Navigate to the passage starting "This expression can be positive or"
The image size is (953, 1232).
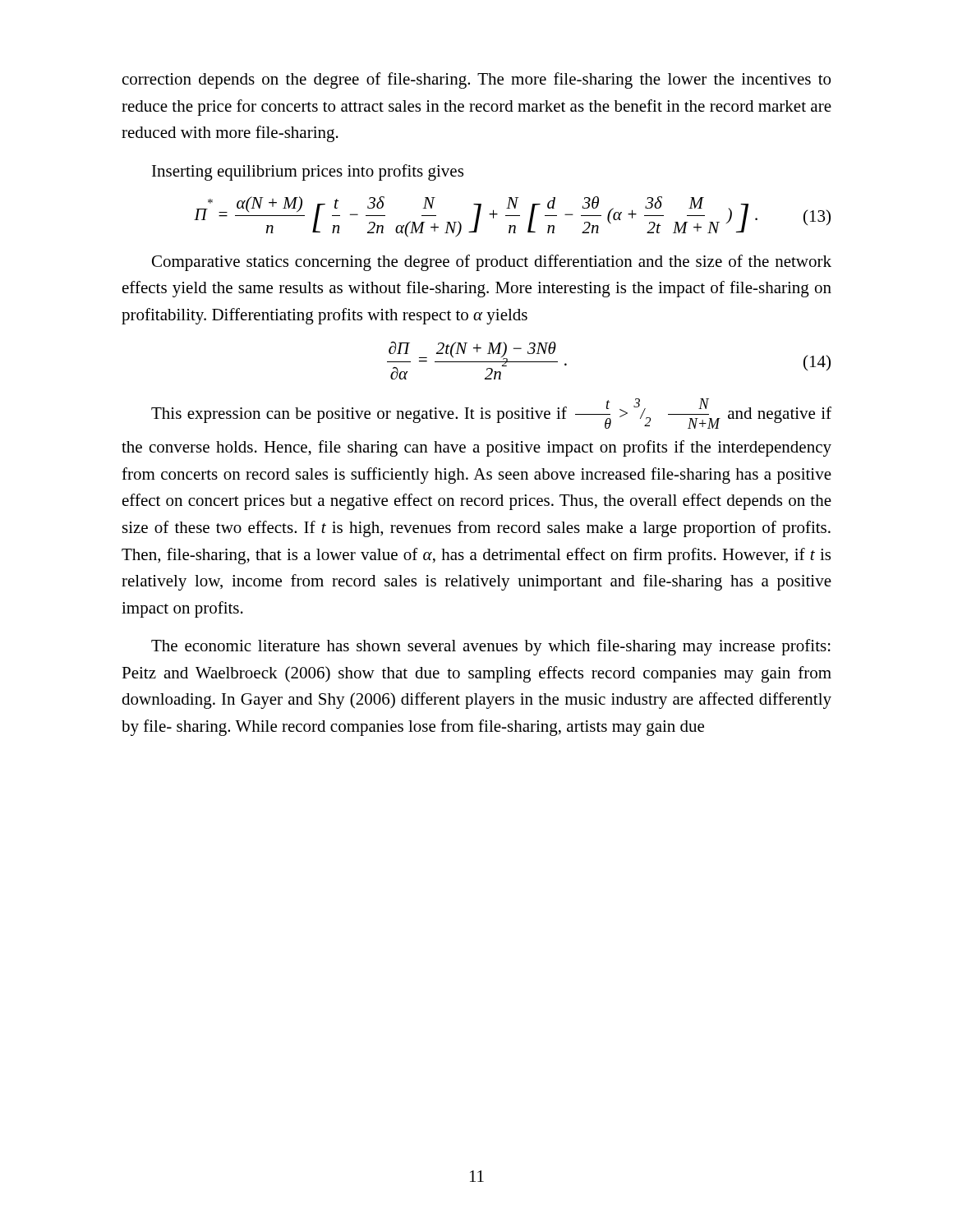476,508
